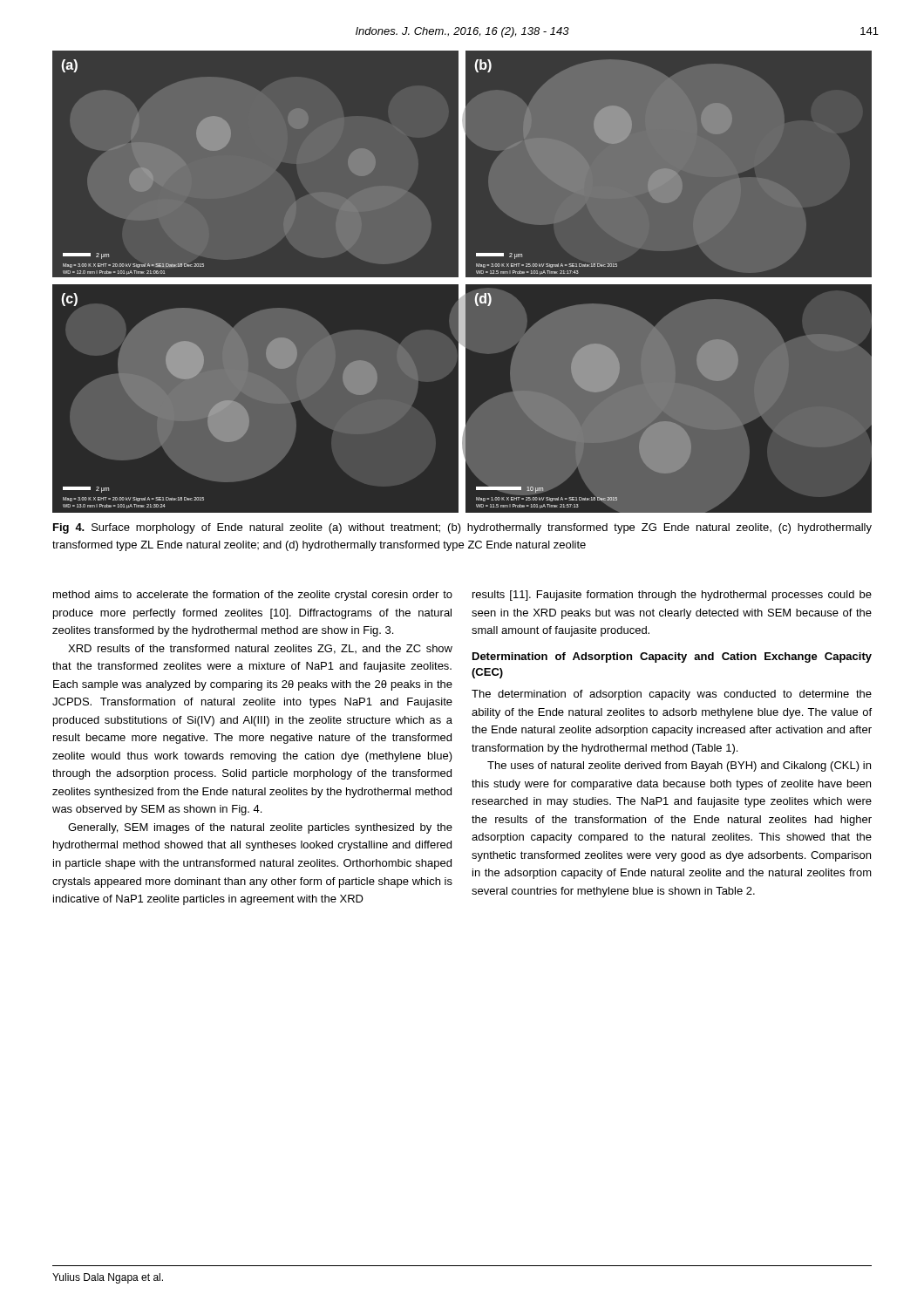
Task: Where is the passage that starts "Generally, SEM images of the natural zeolite particles"?
Action: (252, 863)
